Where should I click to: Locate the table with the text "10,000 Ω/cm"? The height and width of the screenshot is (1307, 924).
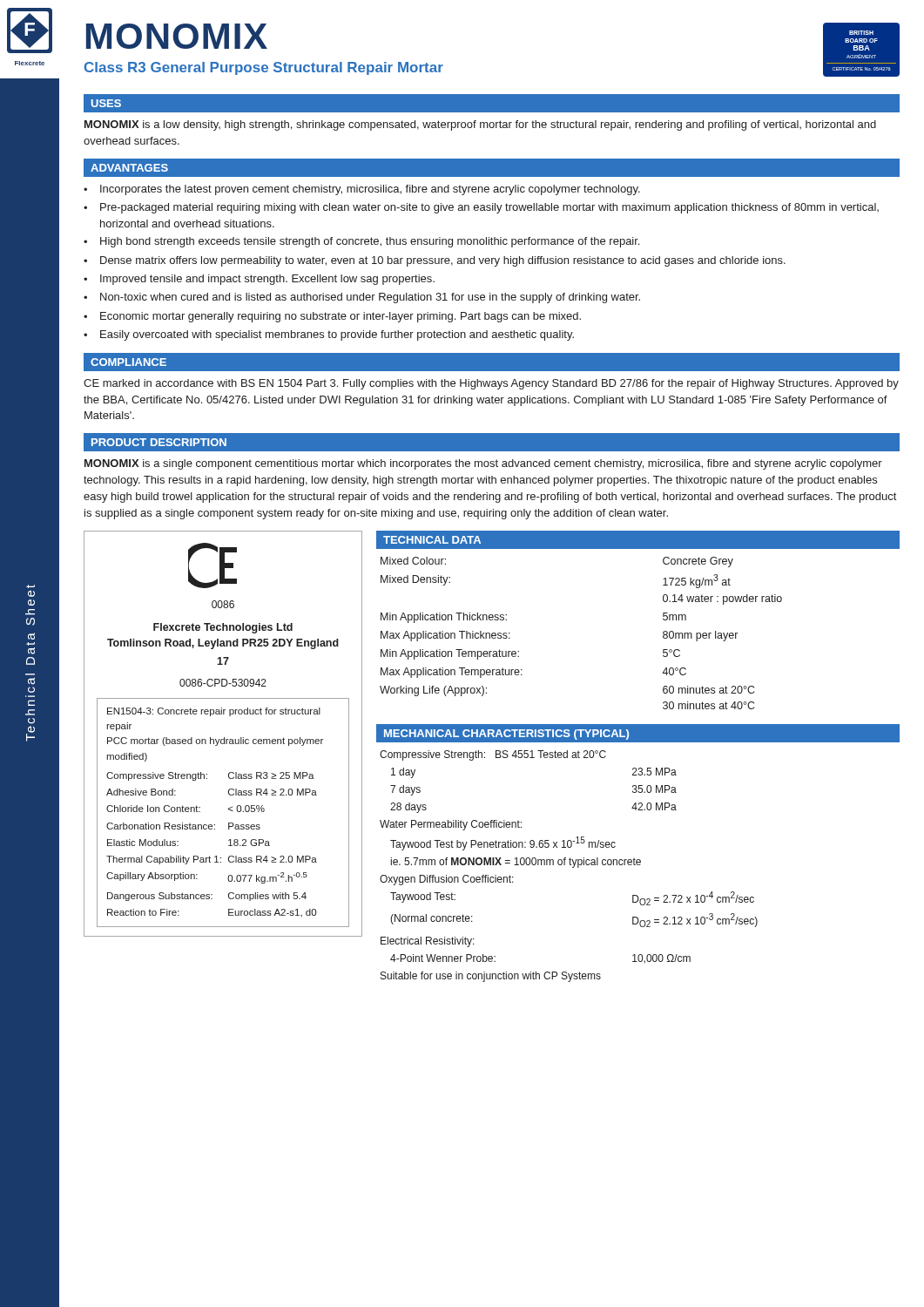638,865
